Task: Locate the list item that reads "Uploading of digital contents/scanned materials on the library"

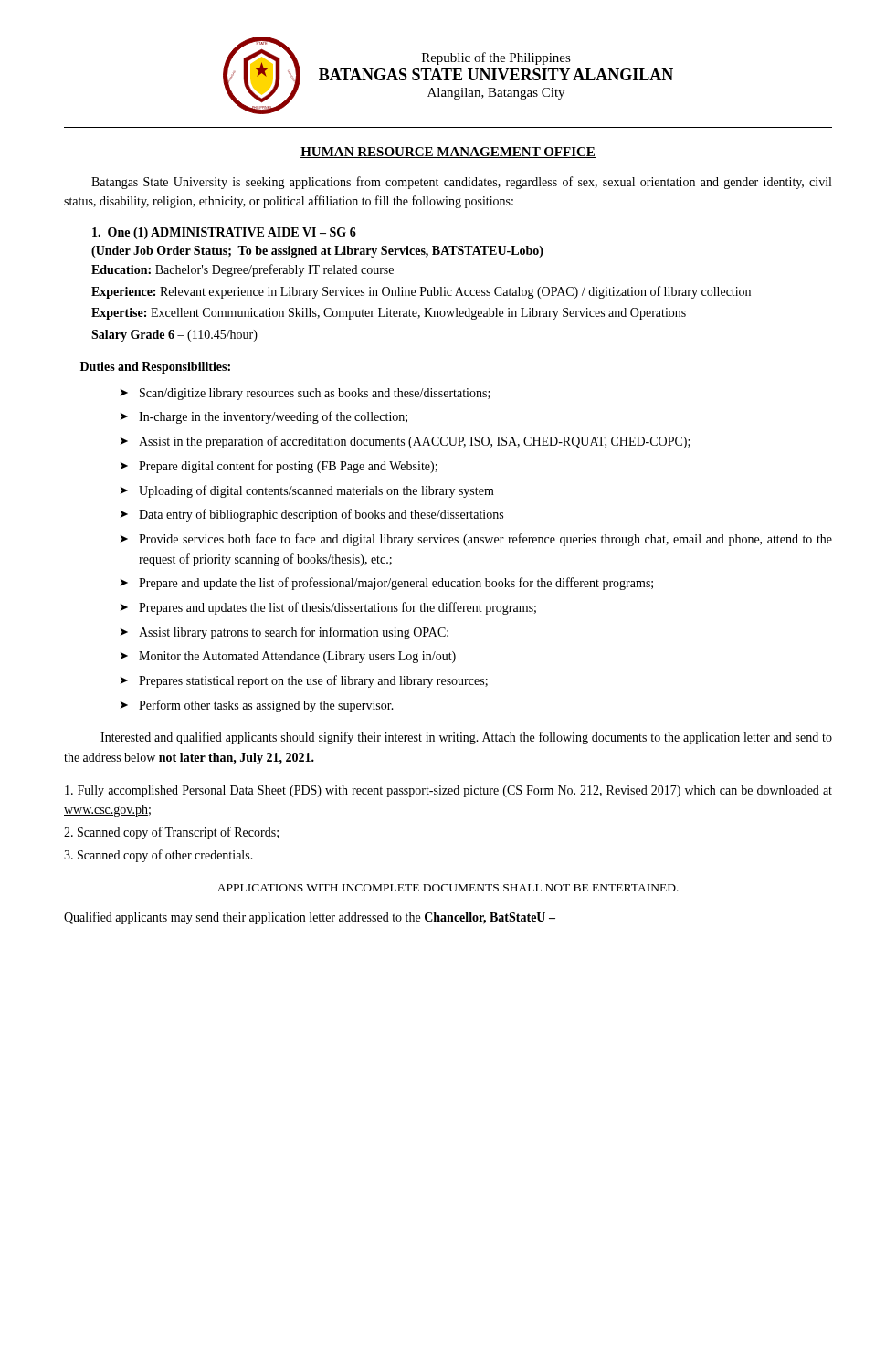Action: point(316,490)
